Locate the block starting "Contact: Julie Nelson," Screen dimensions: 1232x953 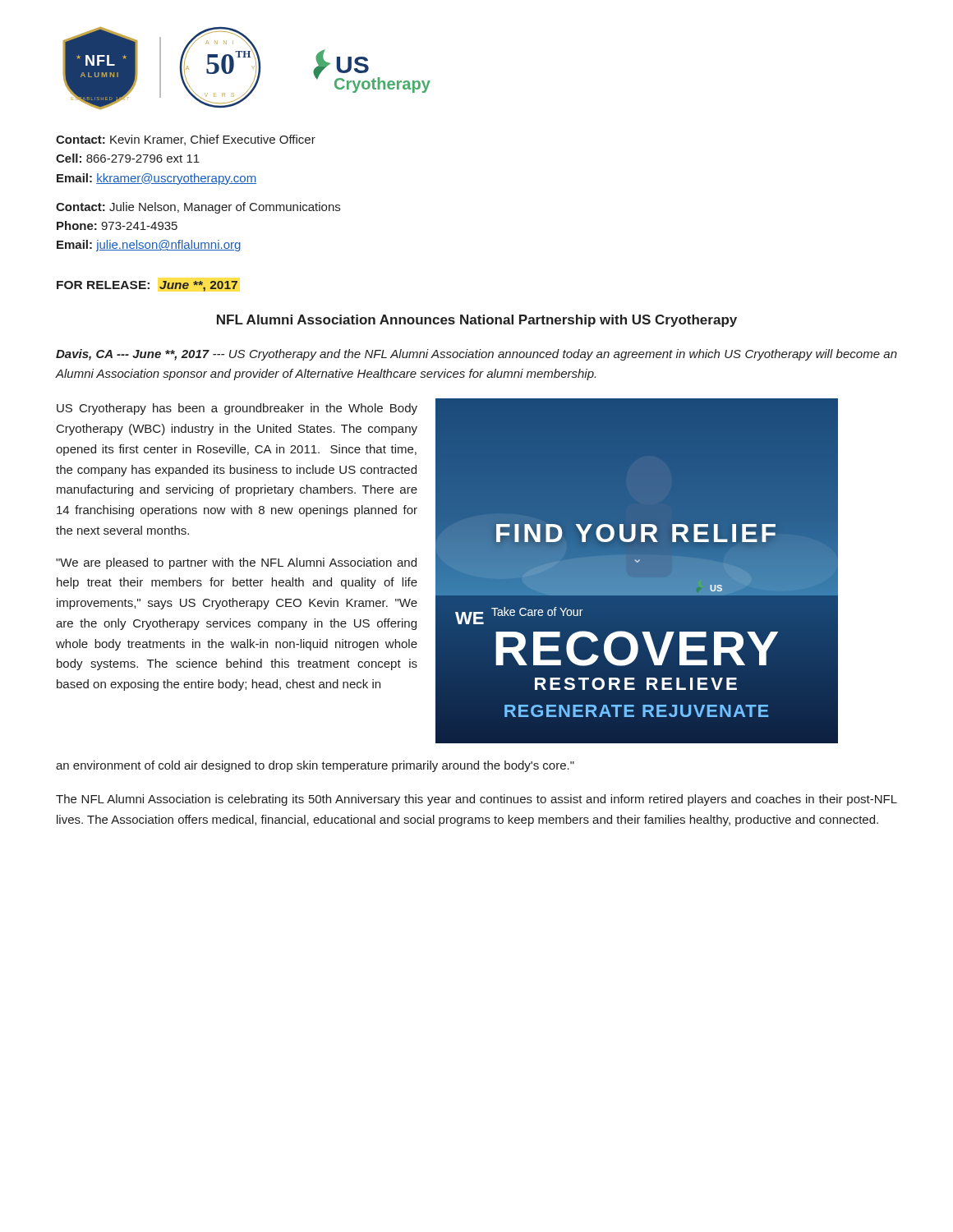pos(198,208)
